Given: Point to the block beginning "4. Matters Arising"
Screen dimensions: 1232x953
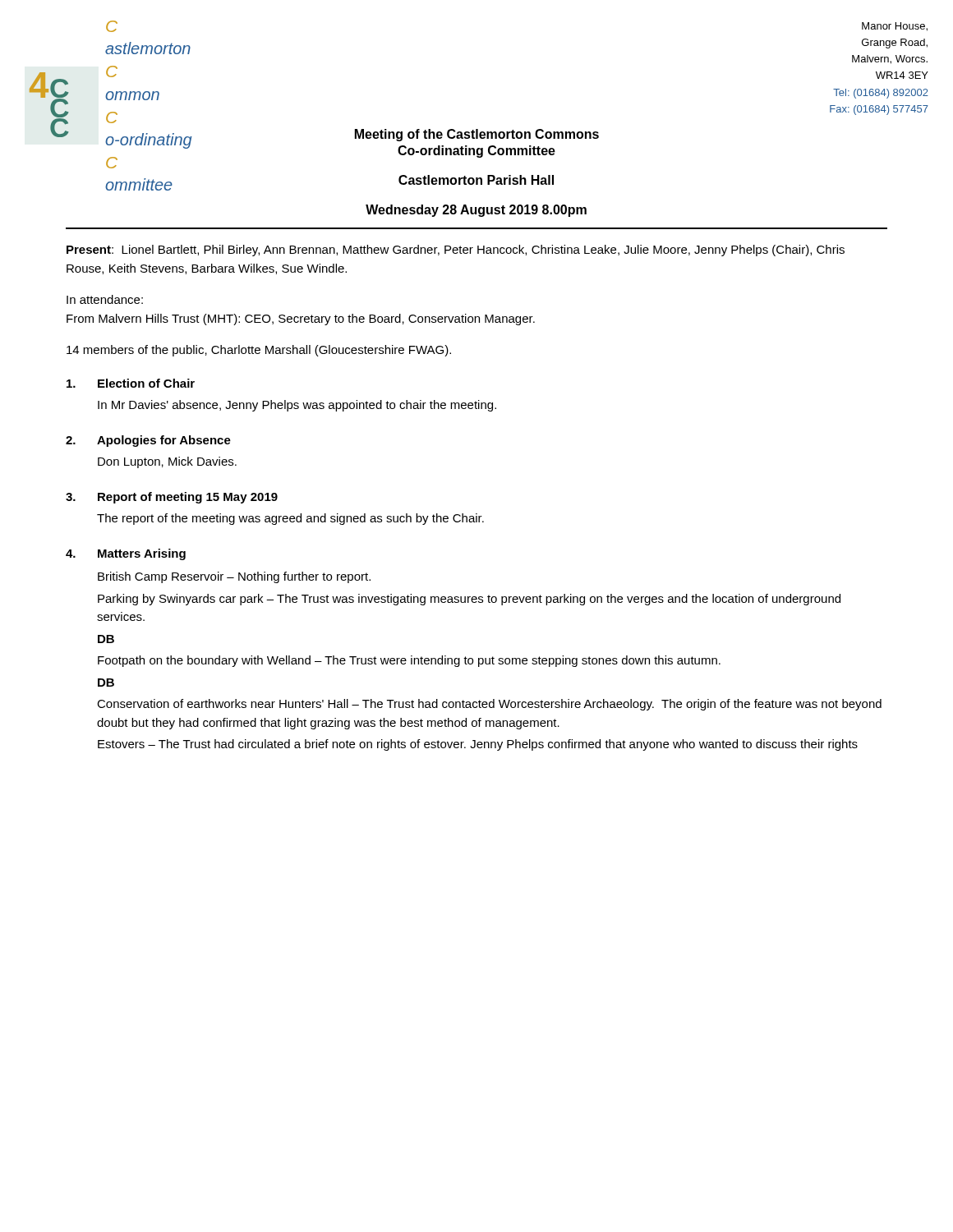Looking at the screenshot, I should [476, 650].
